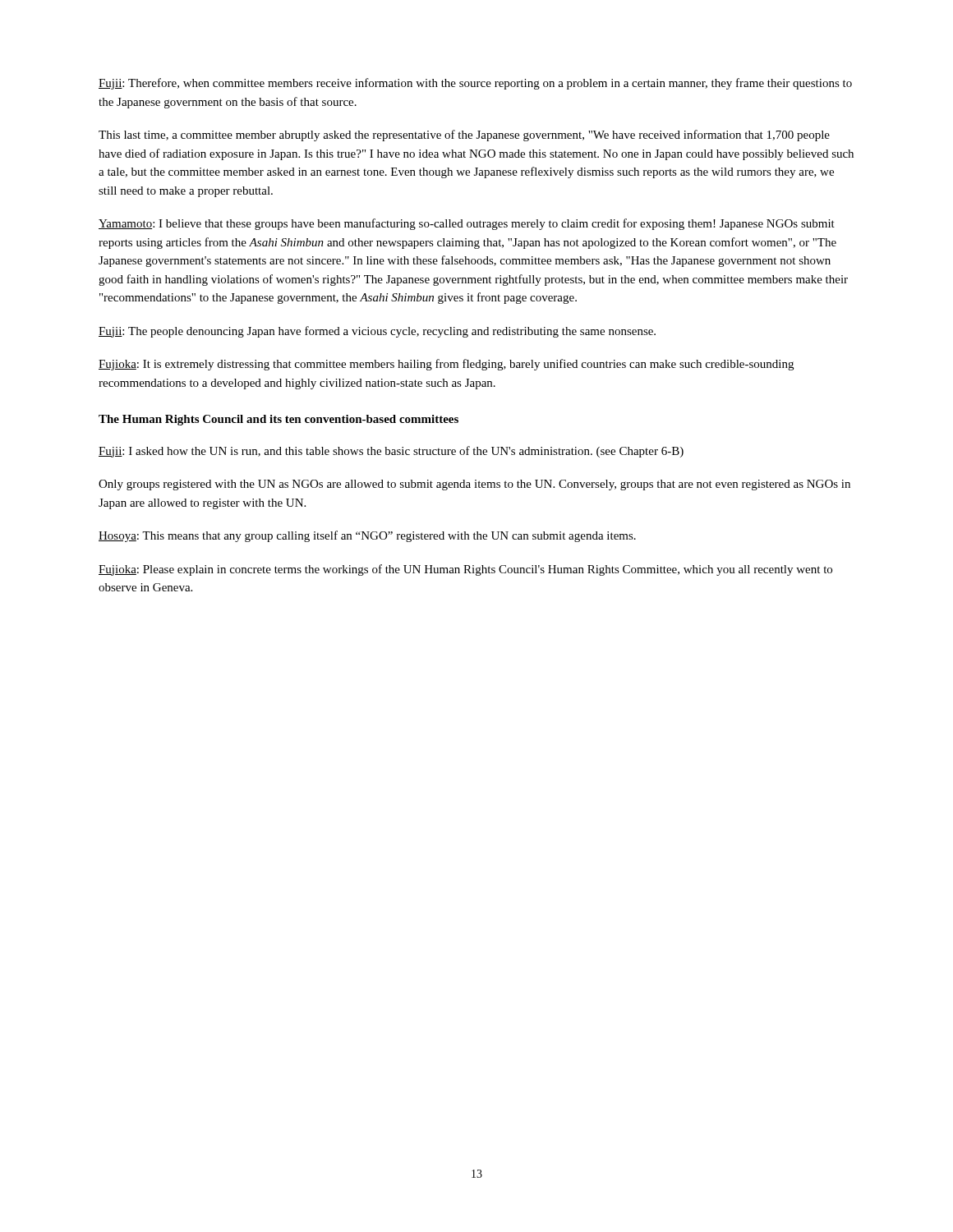Where is the passage that starts "This last time, a"?

tap(476, 162)
